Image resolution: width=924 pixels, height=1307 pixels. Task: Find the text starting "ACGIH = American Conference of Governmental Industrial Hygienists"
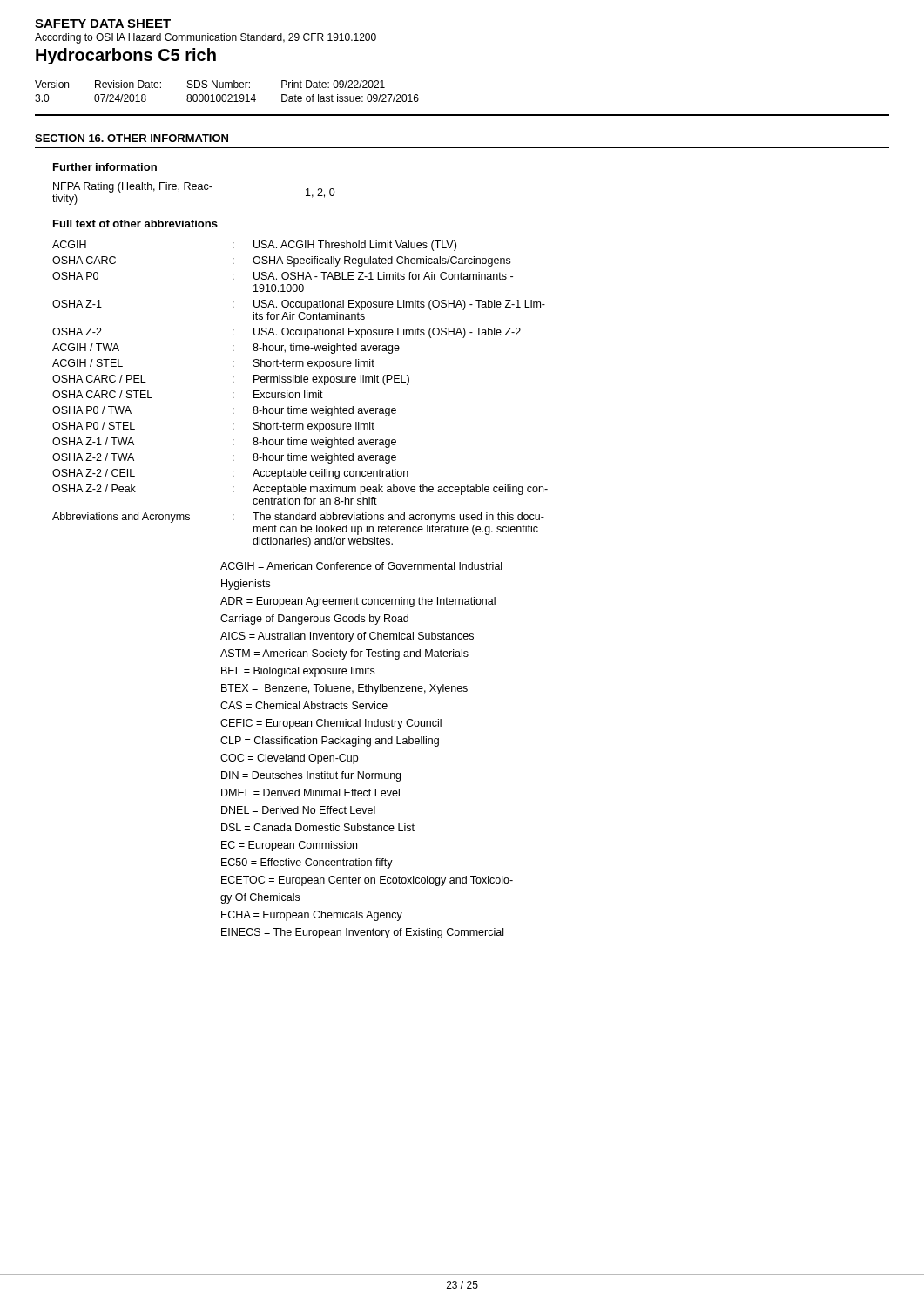[x=367, y=749]
